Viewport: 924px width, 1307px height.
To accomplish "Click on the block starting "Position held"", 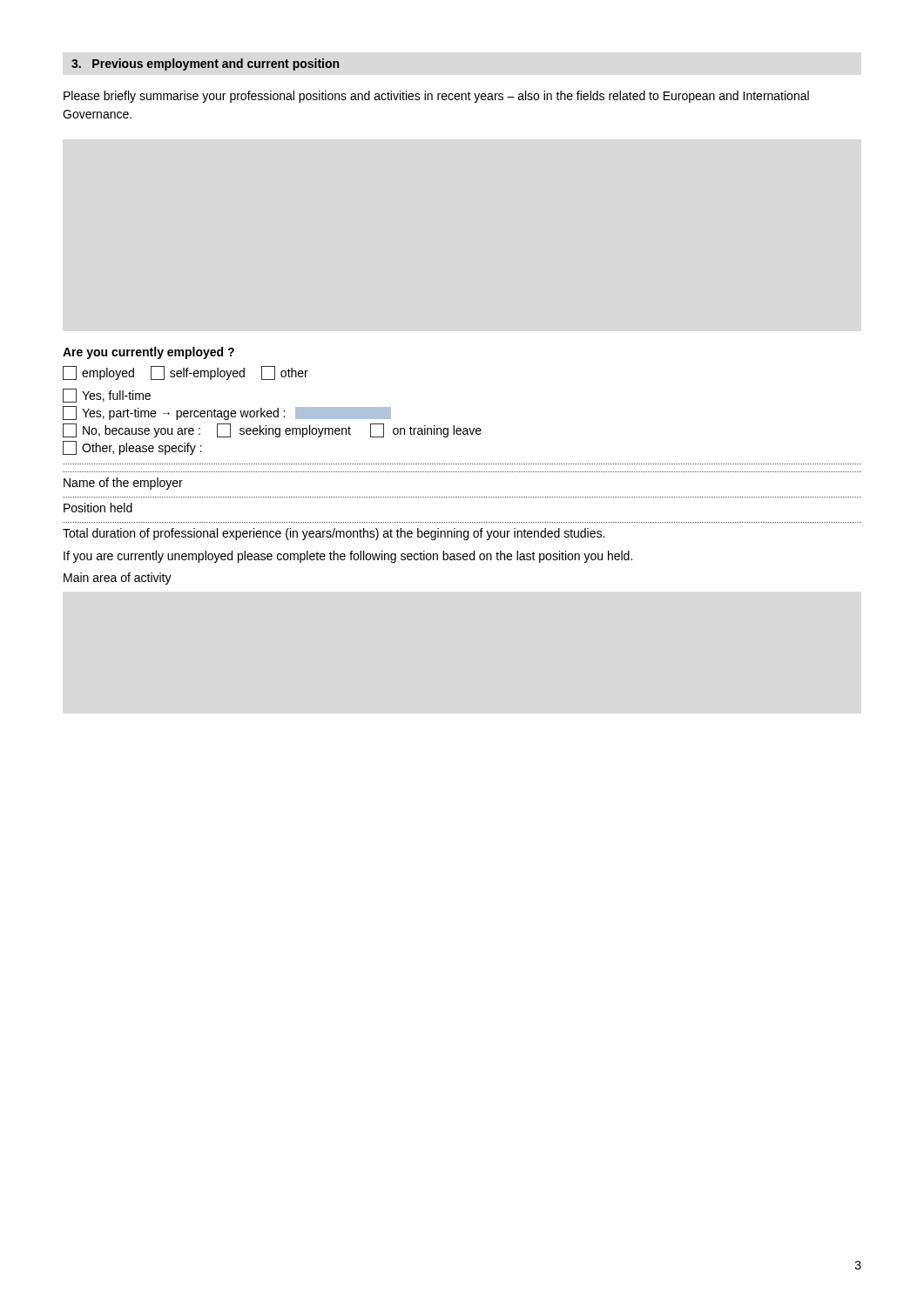I will (x=462, y=506).
